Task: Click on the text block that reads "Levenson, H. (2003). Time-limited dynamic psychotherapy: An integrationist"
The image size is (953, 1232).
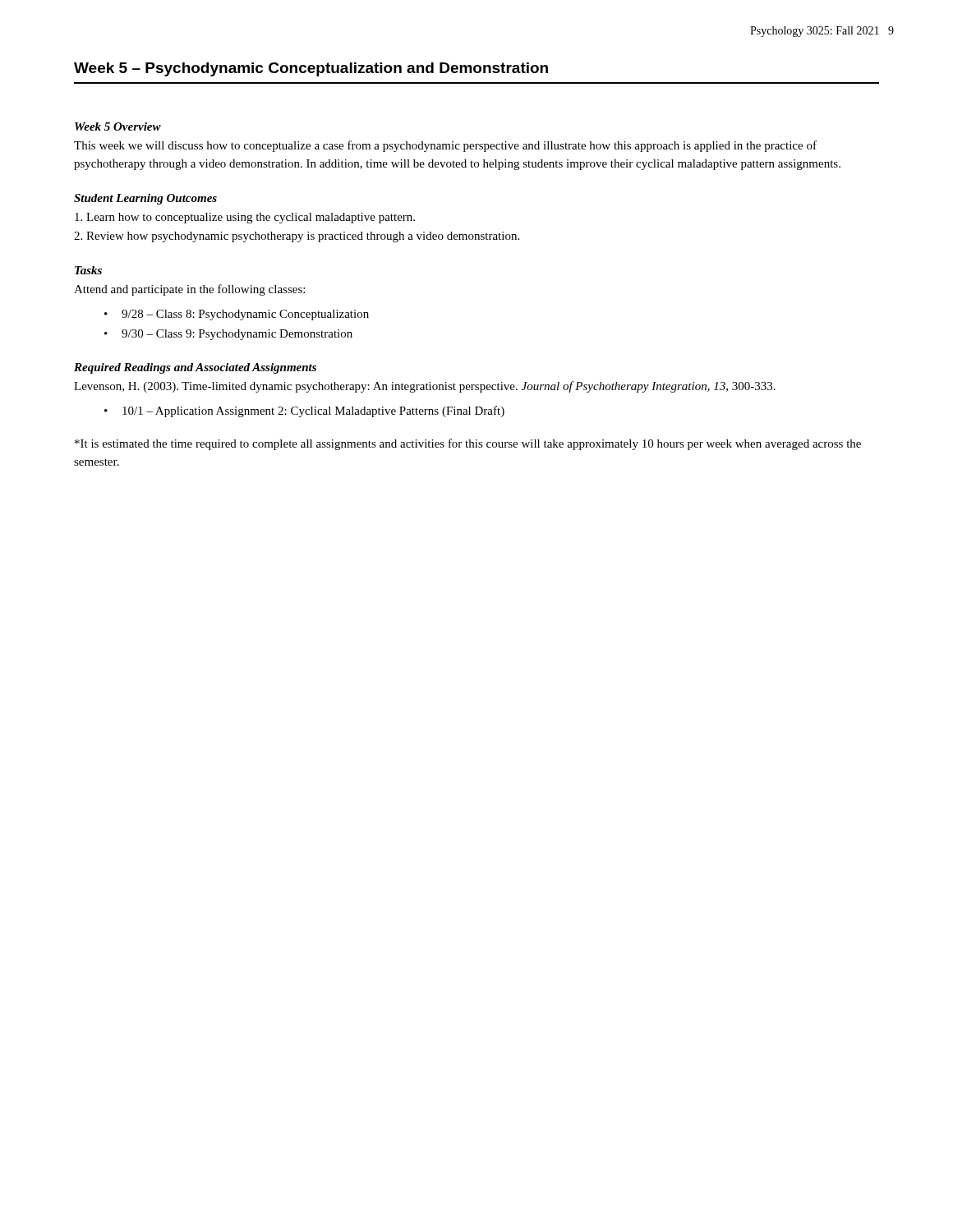Action: pos(425,386)
